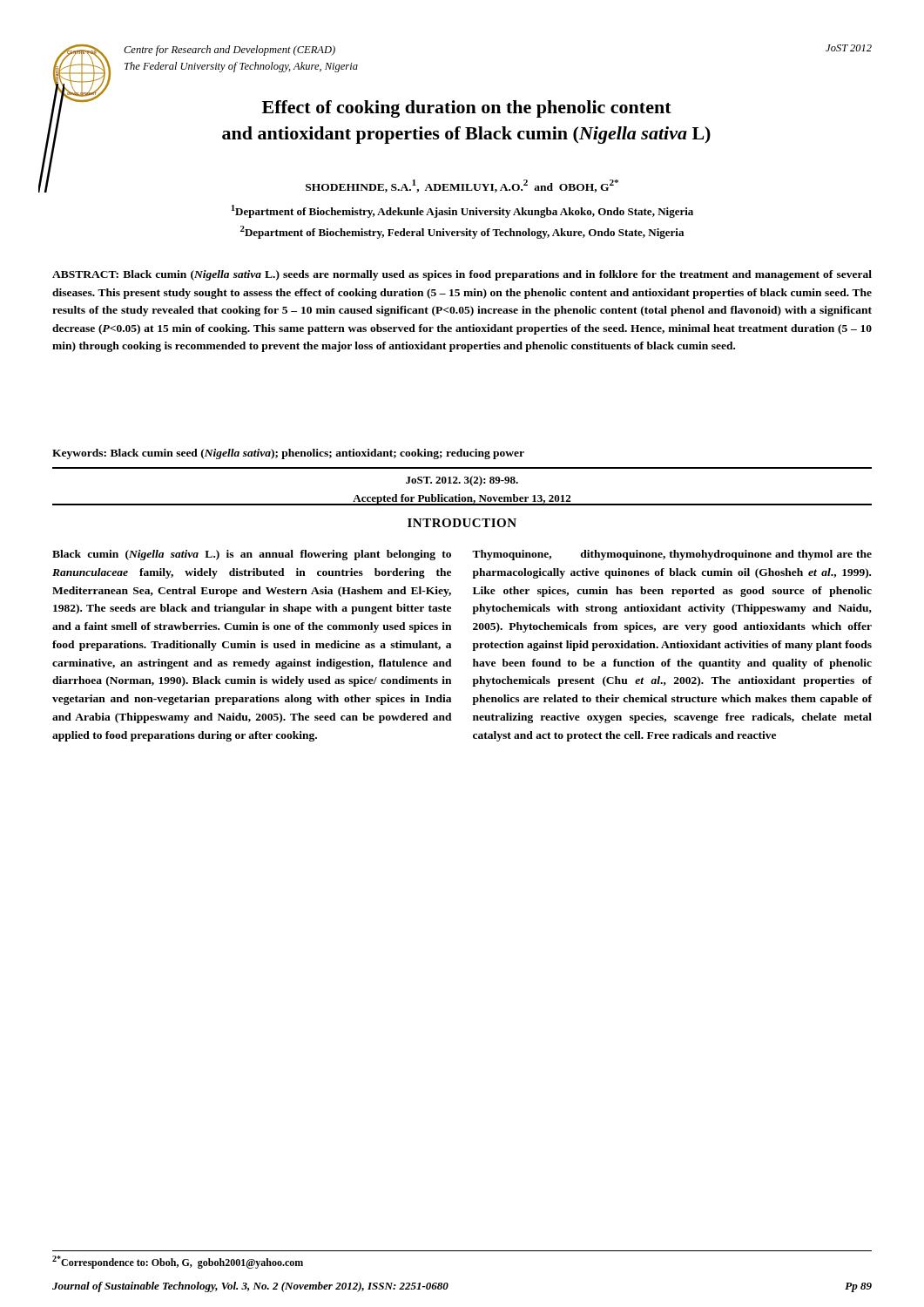Find the text block with the text "Keywords: Black cumin seed"

(462, 453)
